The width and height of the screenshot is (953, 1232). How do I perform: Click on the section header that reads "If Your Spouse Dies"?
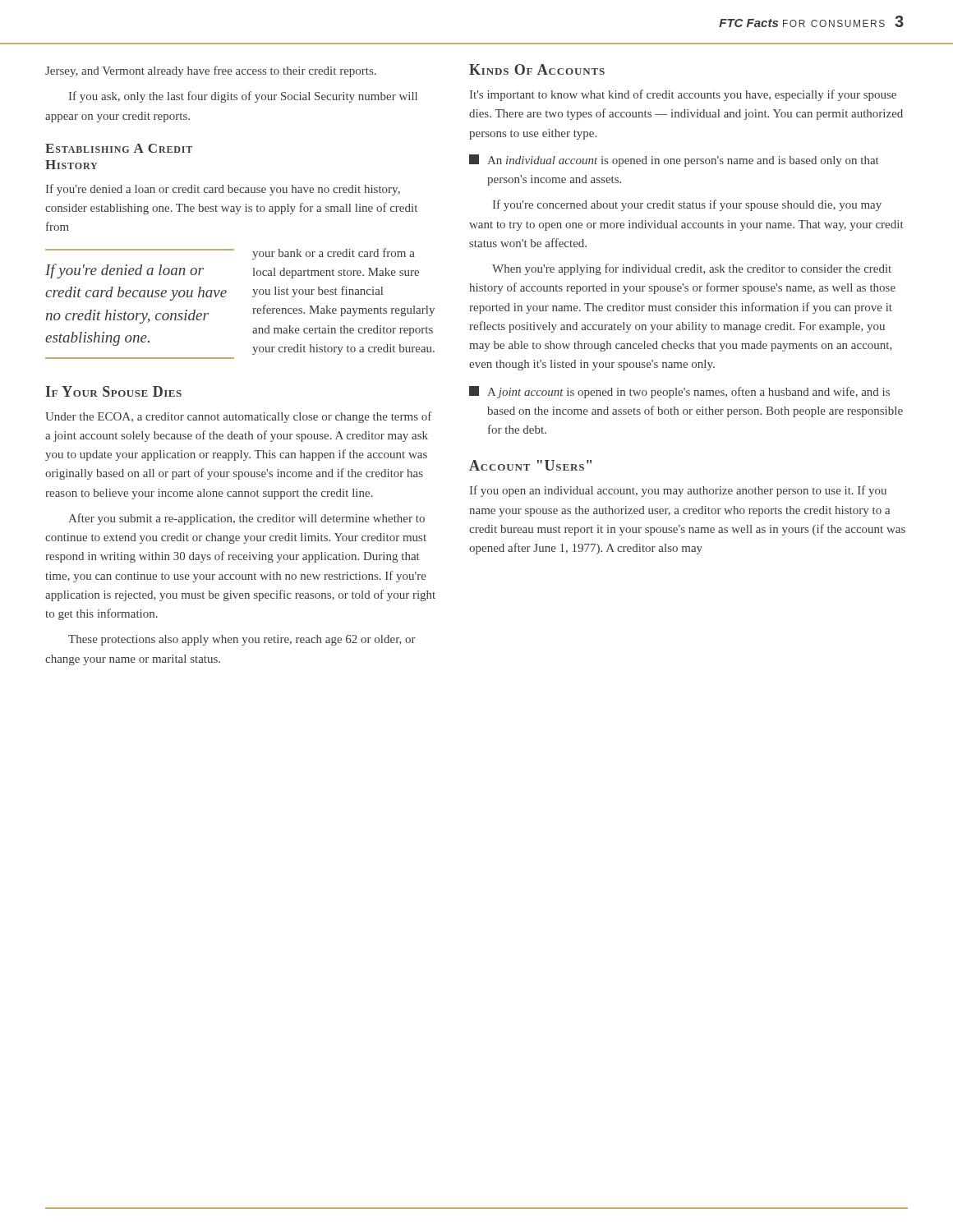pos(114,392)
